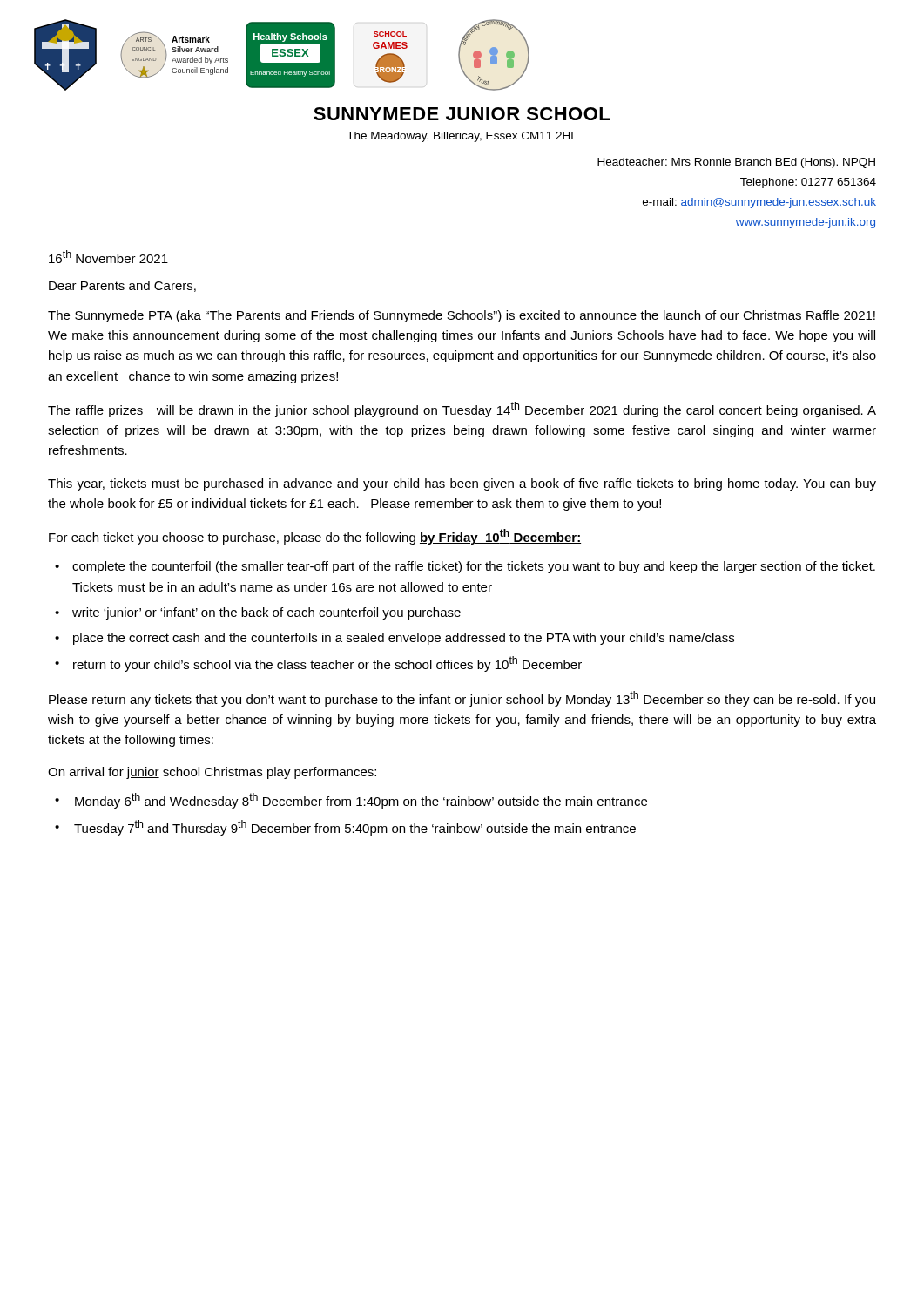This screenshot has width=924, height=1307.
Task: Select the logo
Action: [x=462, y=51]
